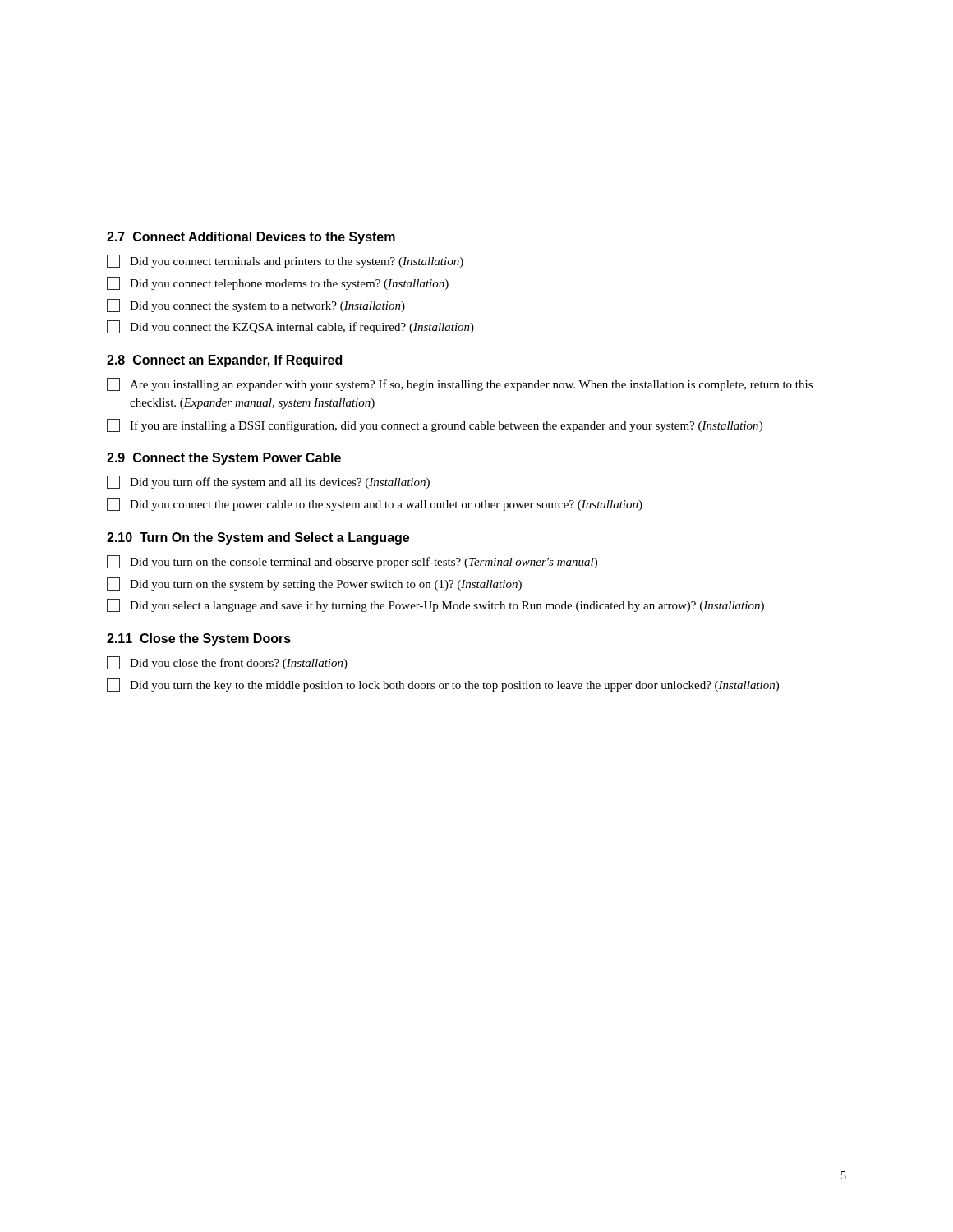Viewport: 953px width, 1232px height.
Task: Select the text starting "Are you installing an expander with"
Action: coord(476,394)
